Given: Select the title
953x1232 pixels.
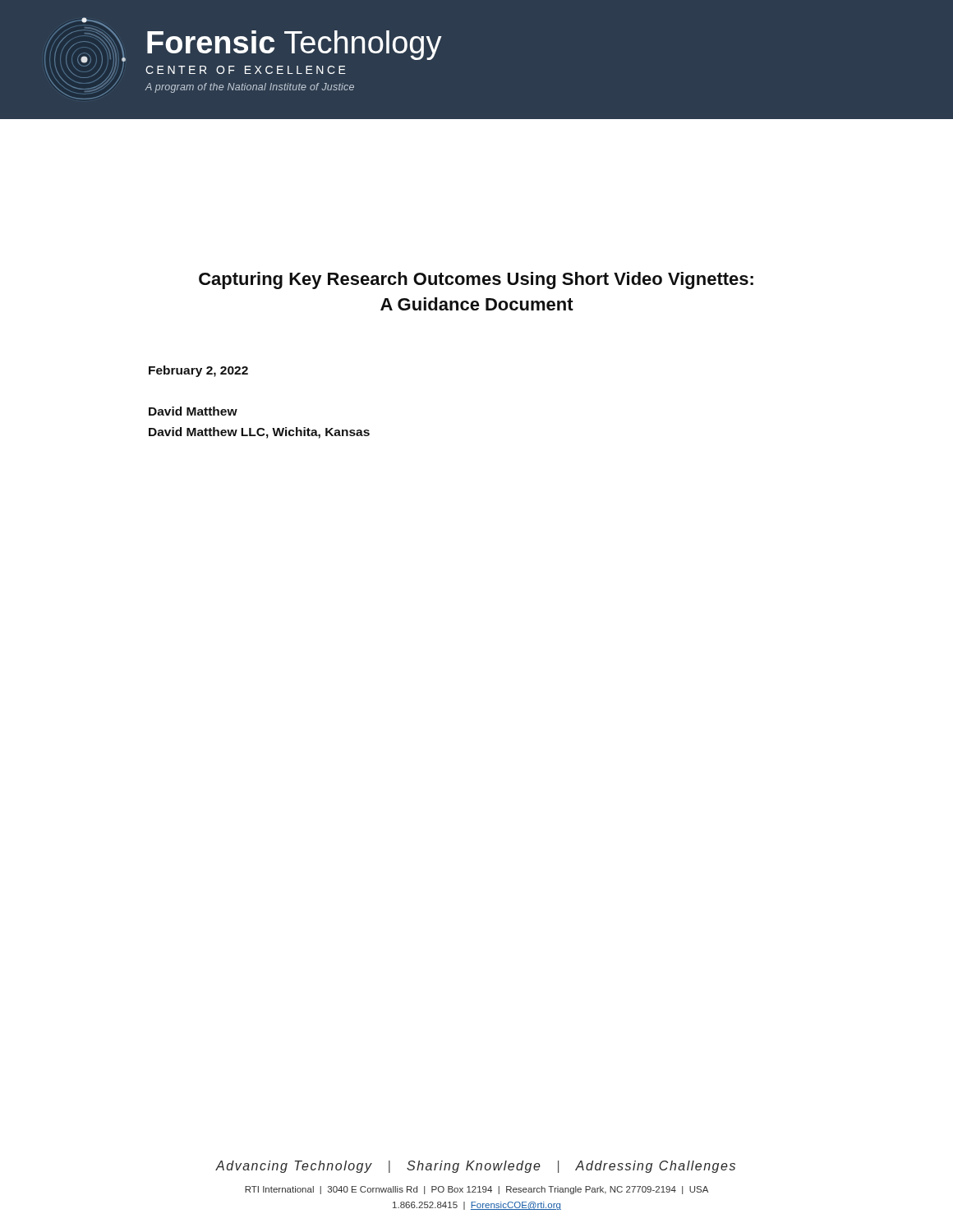Looking at the screenshot, I should 476,291.
